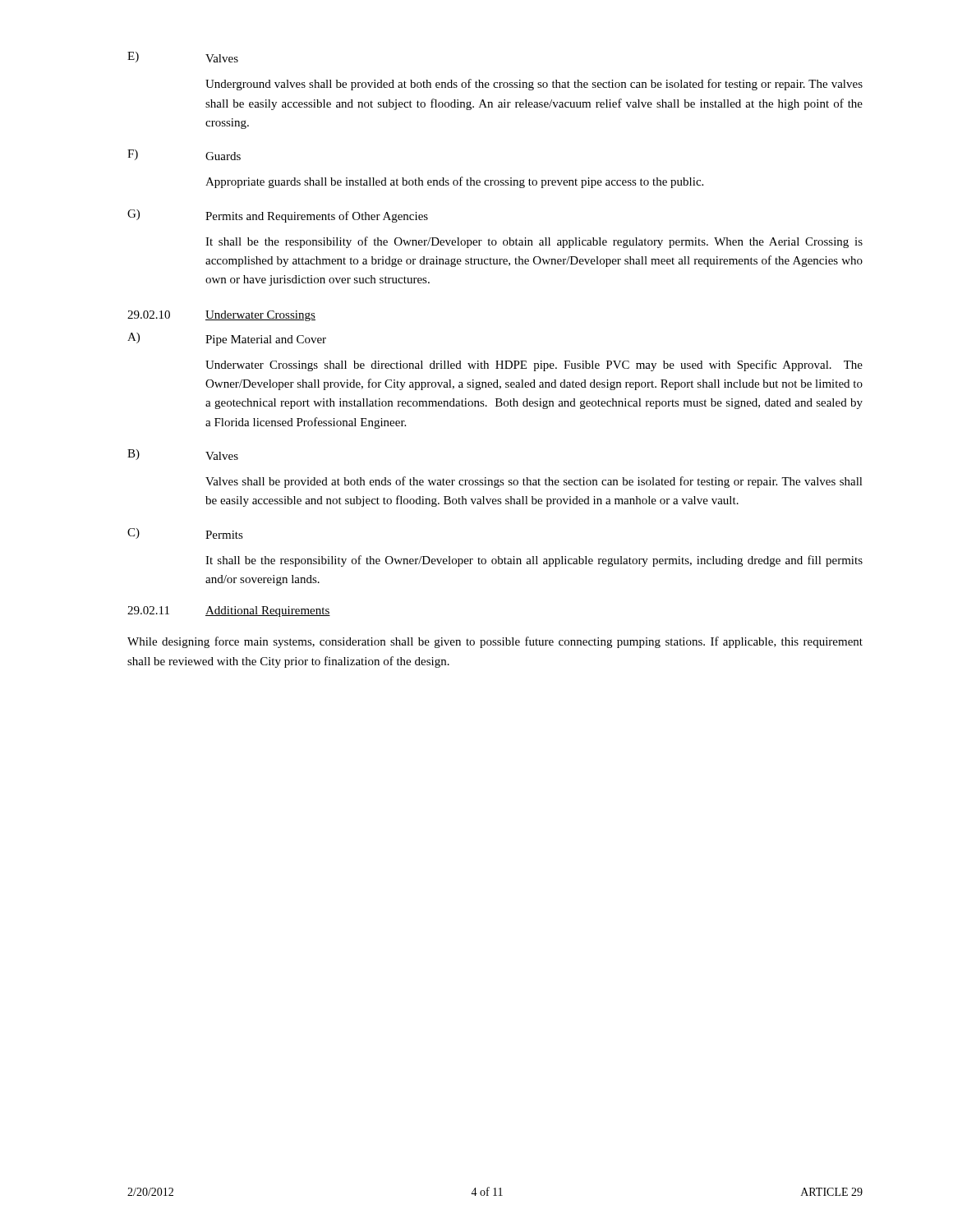
Task: Point to the passage starting "B) Valves"
Action: 134,455
